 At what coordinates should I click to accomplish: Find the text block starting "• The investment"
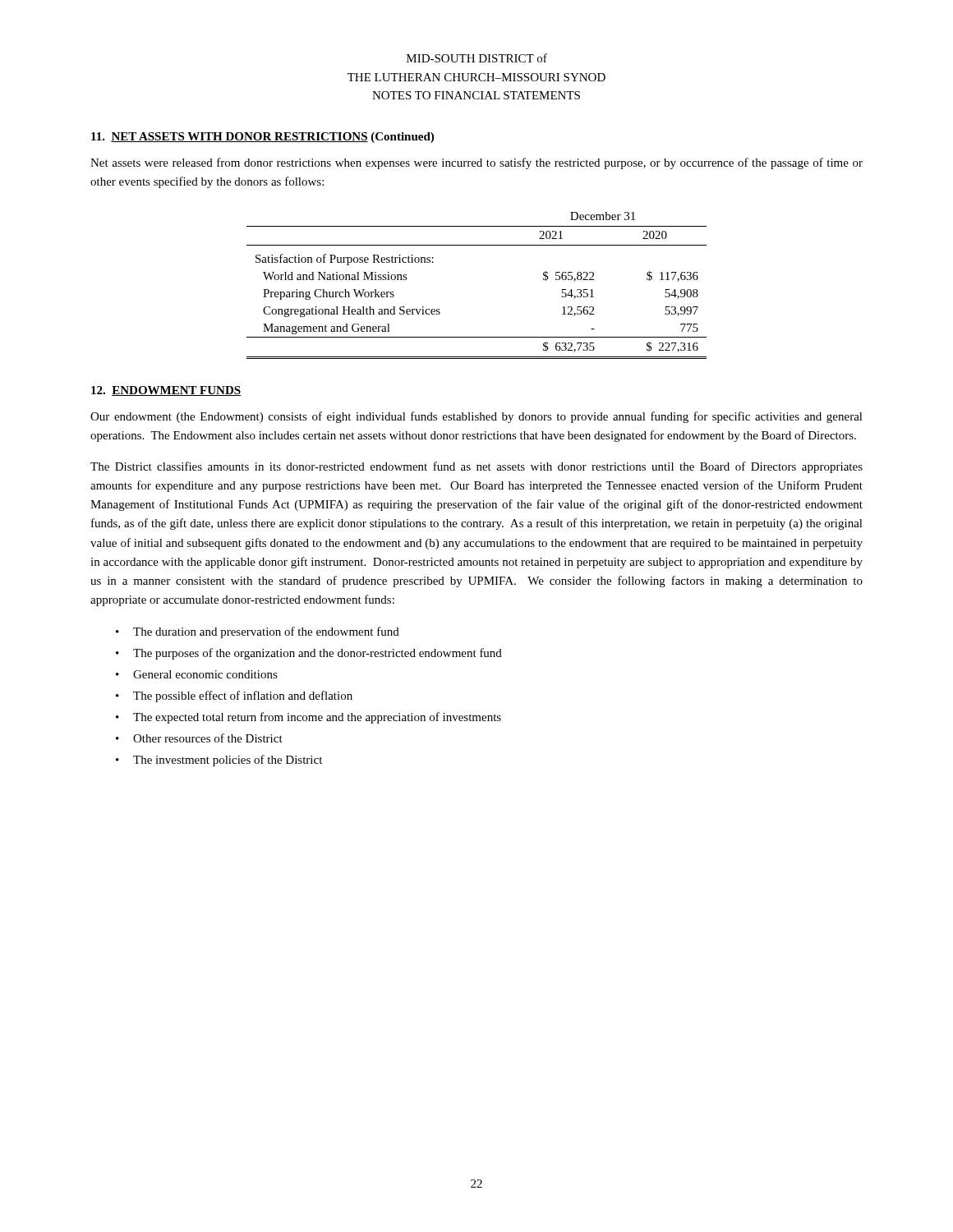(219, 759)
